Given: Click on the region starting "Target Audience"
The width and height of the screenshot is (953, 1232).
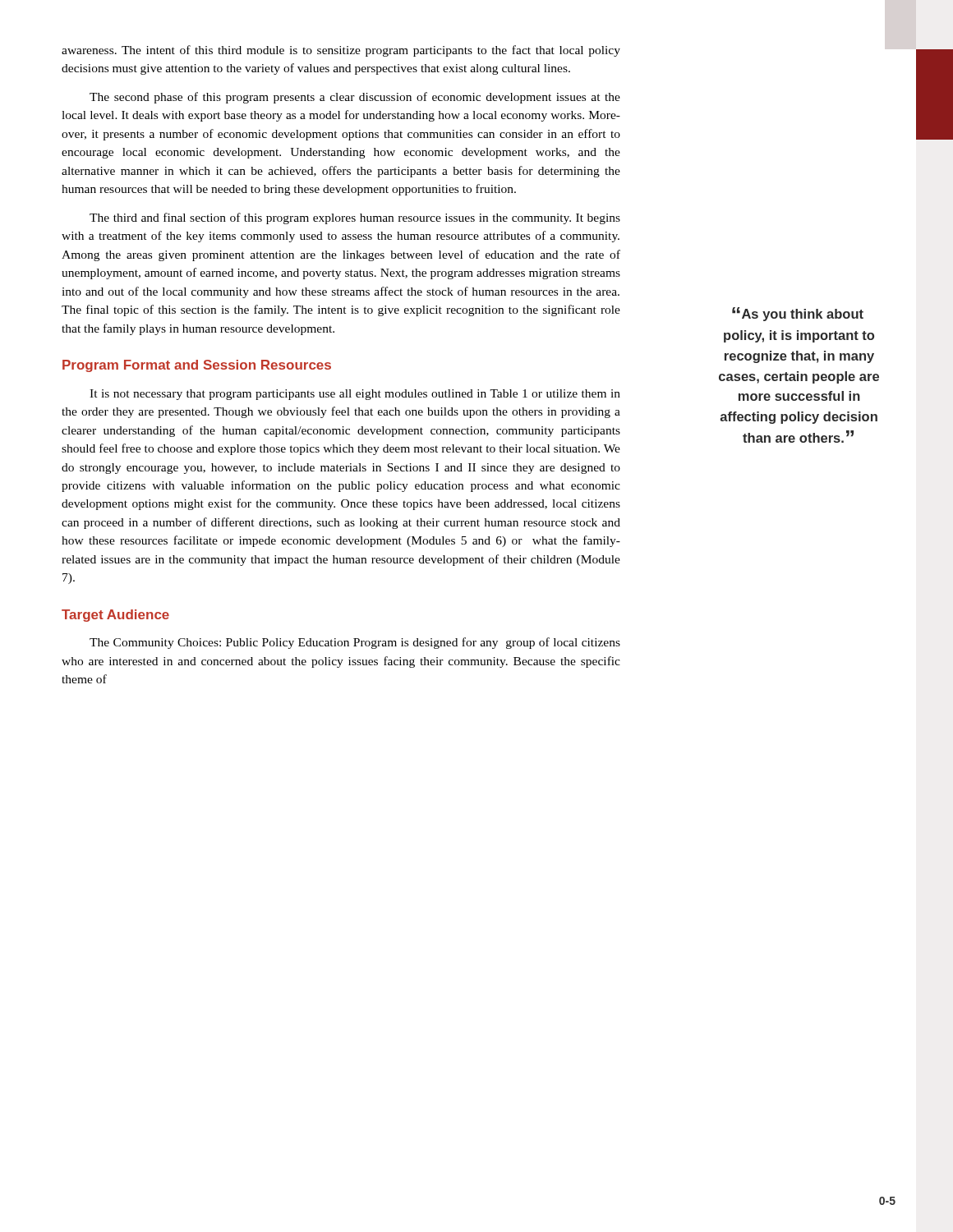Looking at the screenshot, I should (116, 615).
